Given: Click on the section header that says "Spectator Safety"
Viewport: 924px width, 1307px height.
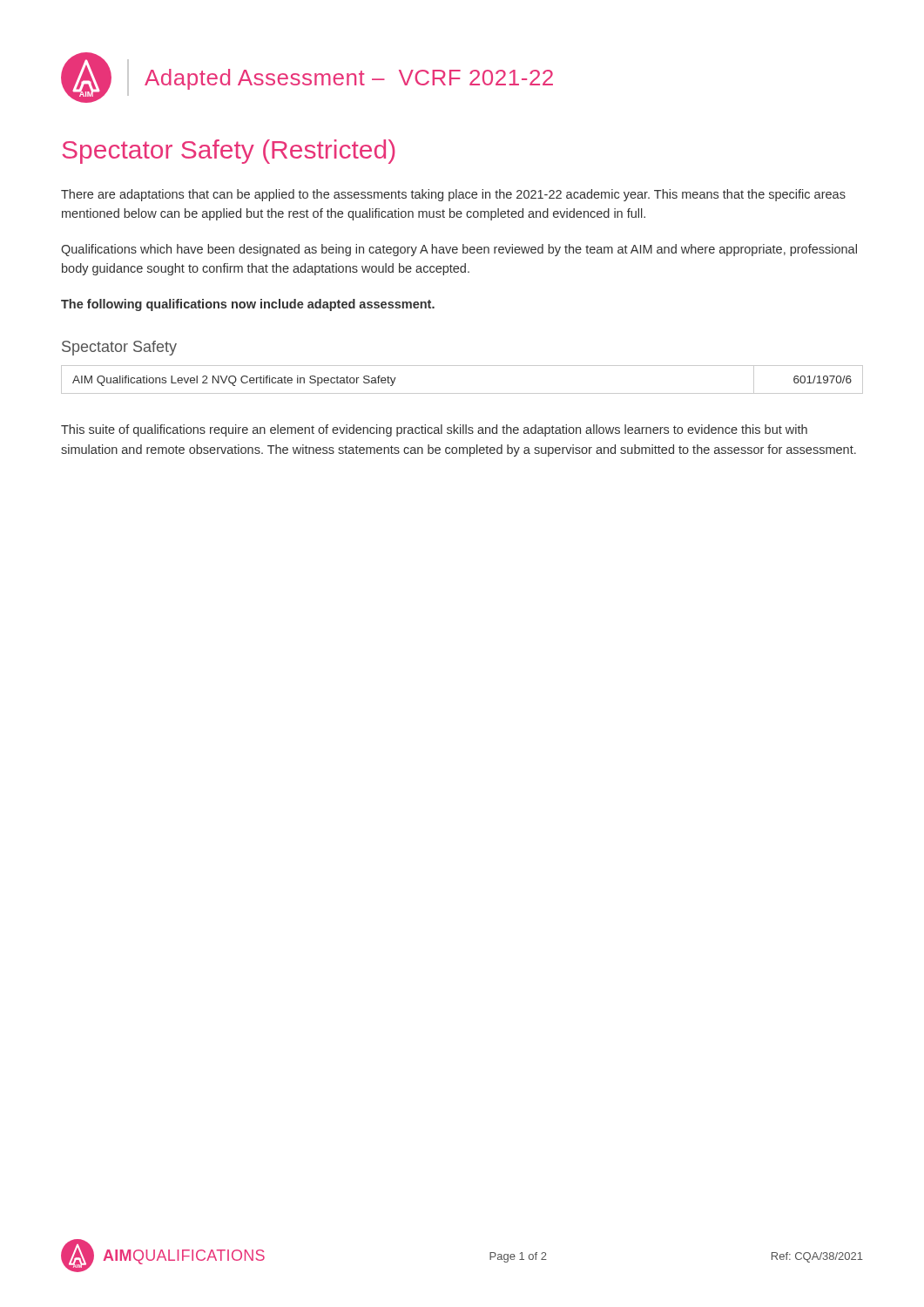Looking at the screenshot, I should 119,348.
